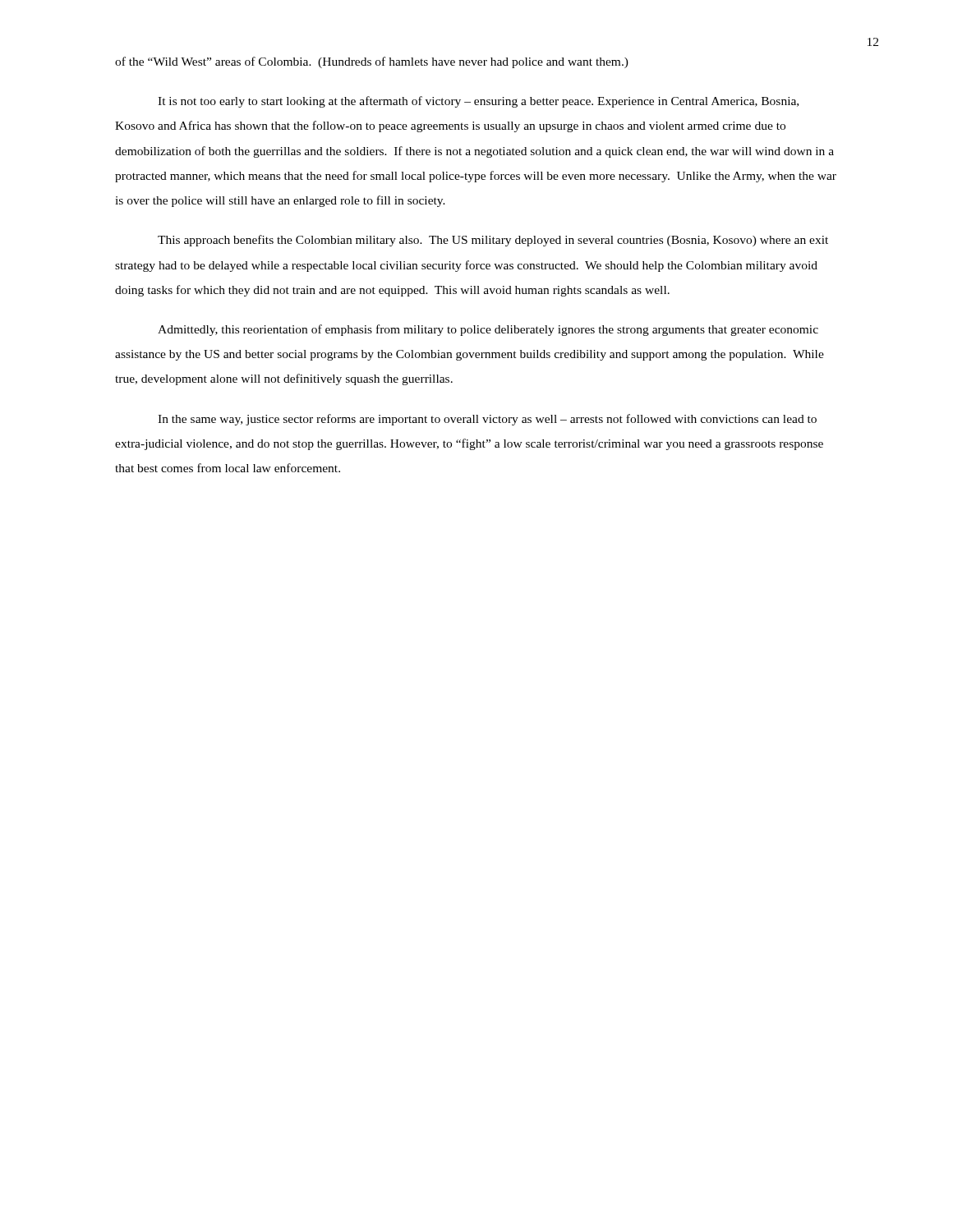Click on the region starting "It is not"
Viewport: 953px width, 1232px height.
click(x=476, y=150)
